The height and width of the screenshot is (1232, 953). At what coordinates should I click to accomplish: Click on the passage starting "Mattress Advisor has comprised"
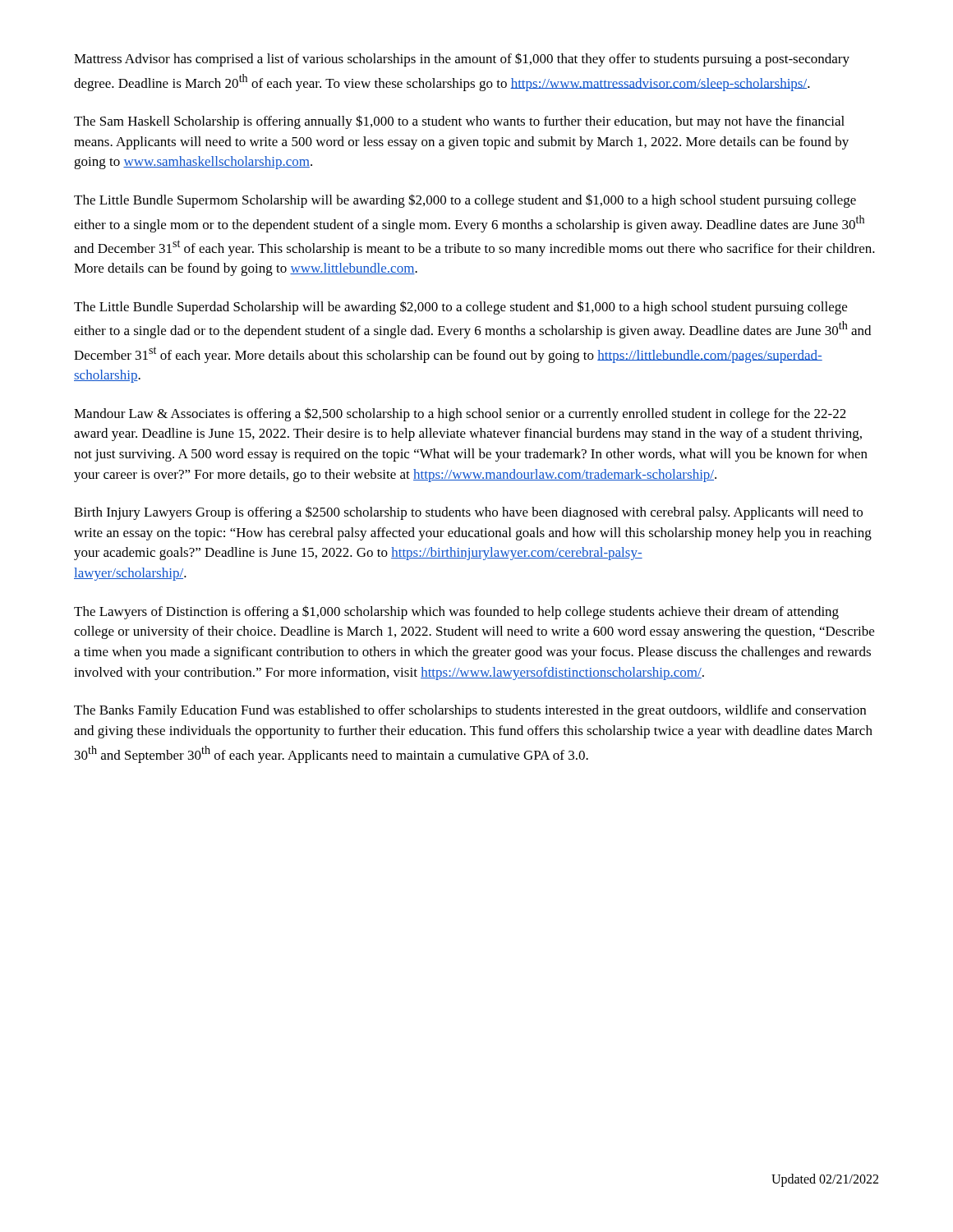point(462,71)
